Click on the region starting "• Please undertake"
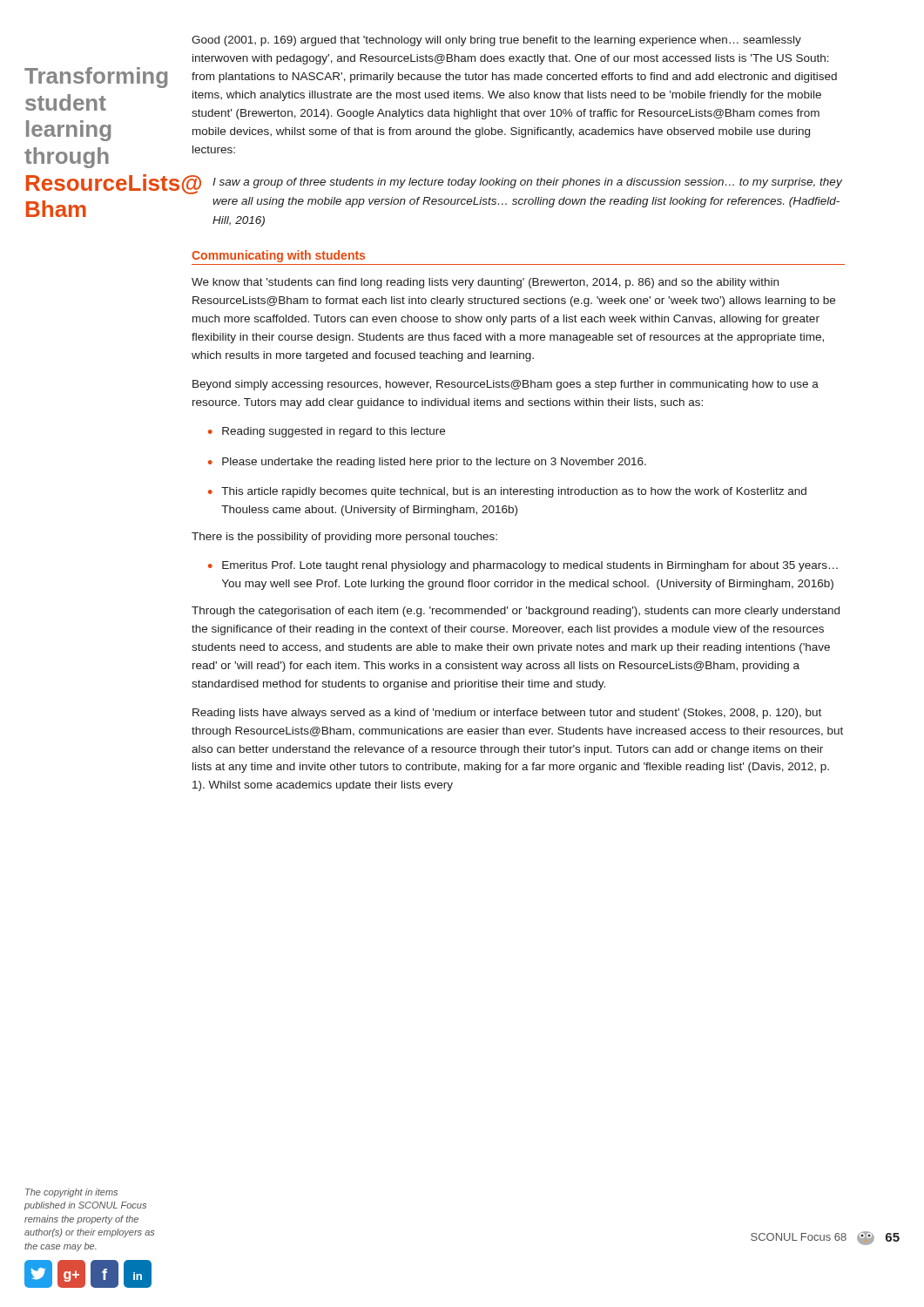924x1307 pixels. coord(427,464)
